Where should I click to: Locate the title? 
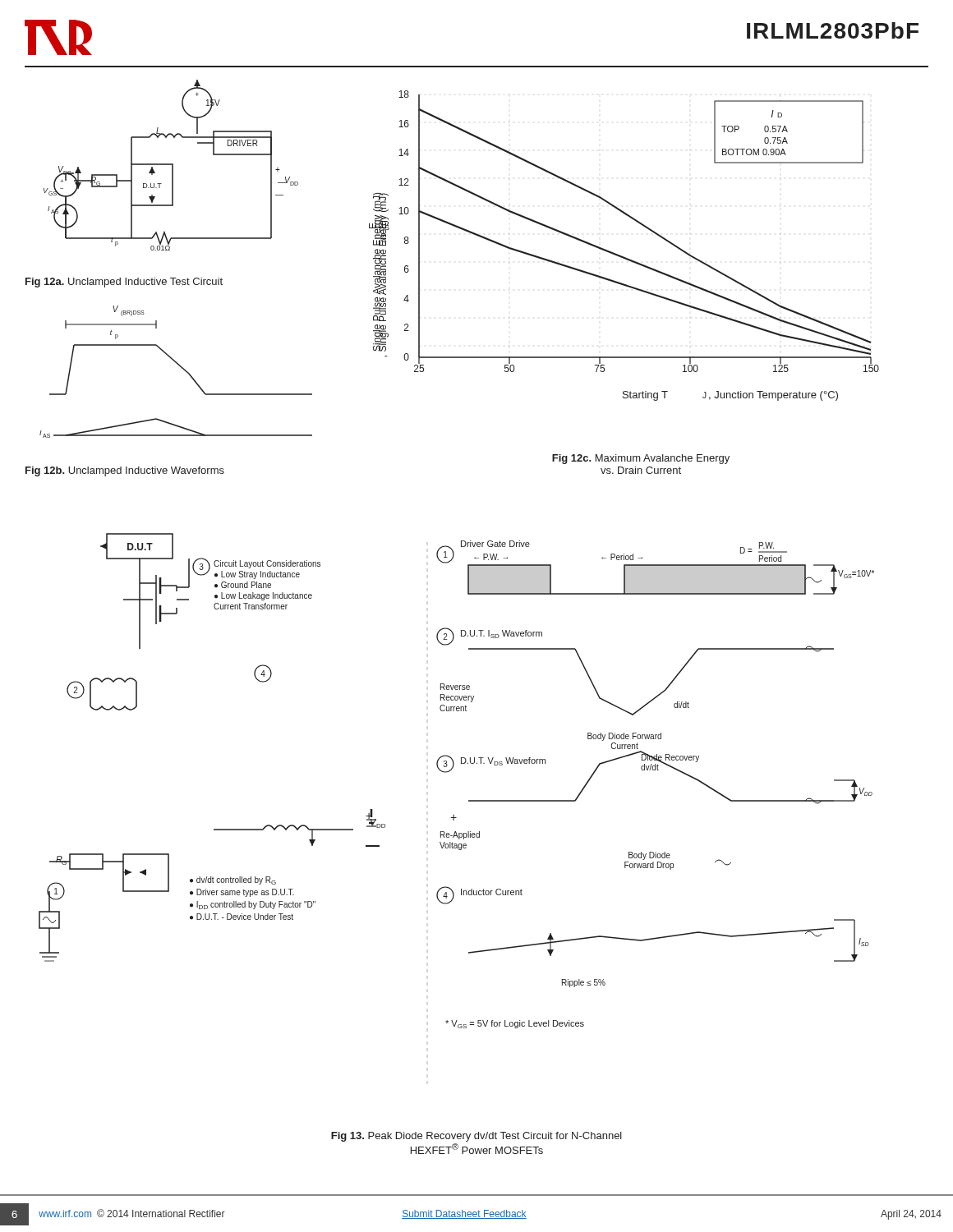(833, 31)
